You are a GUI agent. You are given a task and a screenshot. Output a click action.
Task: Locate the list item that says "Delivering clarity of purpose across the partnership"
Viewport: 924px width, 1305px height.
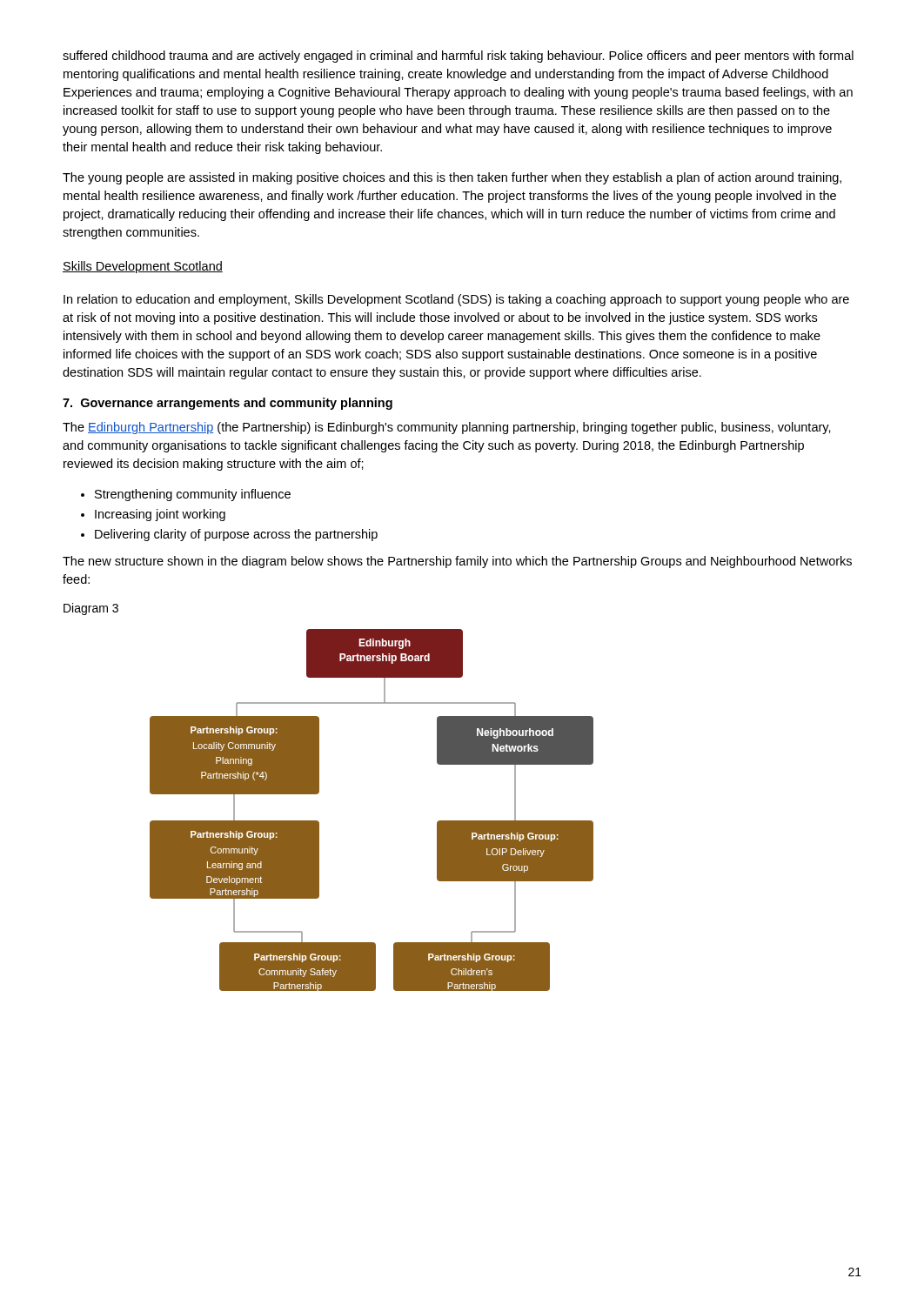(229, 535)
